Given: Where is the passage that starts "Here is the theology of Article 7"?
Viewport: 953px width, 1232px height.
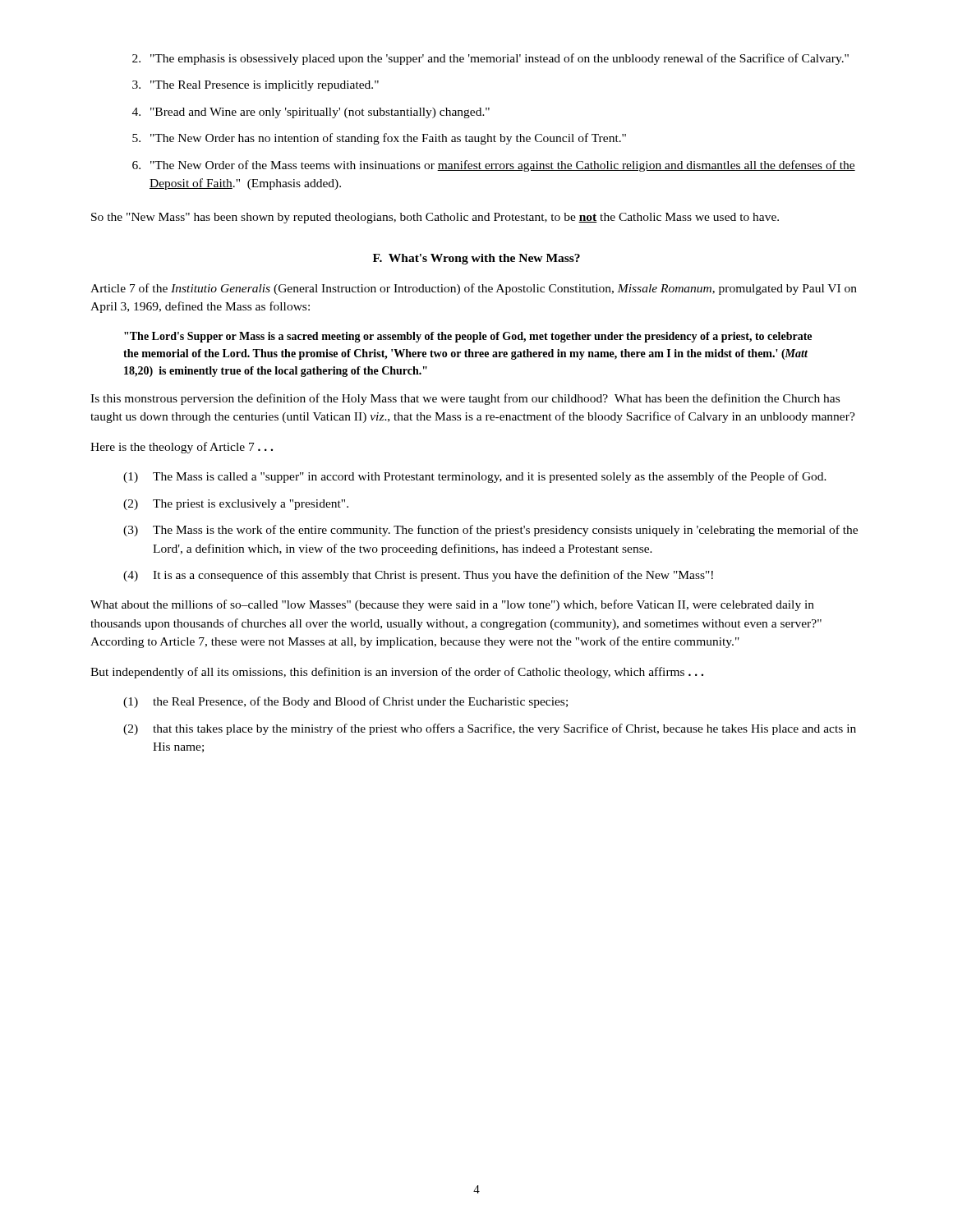Looking at the screenshot, I should 182,446.
